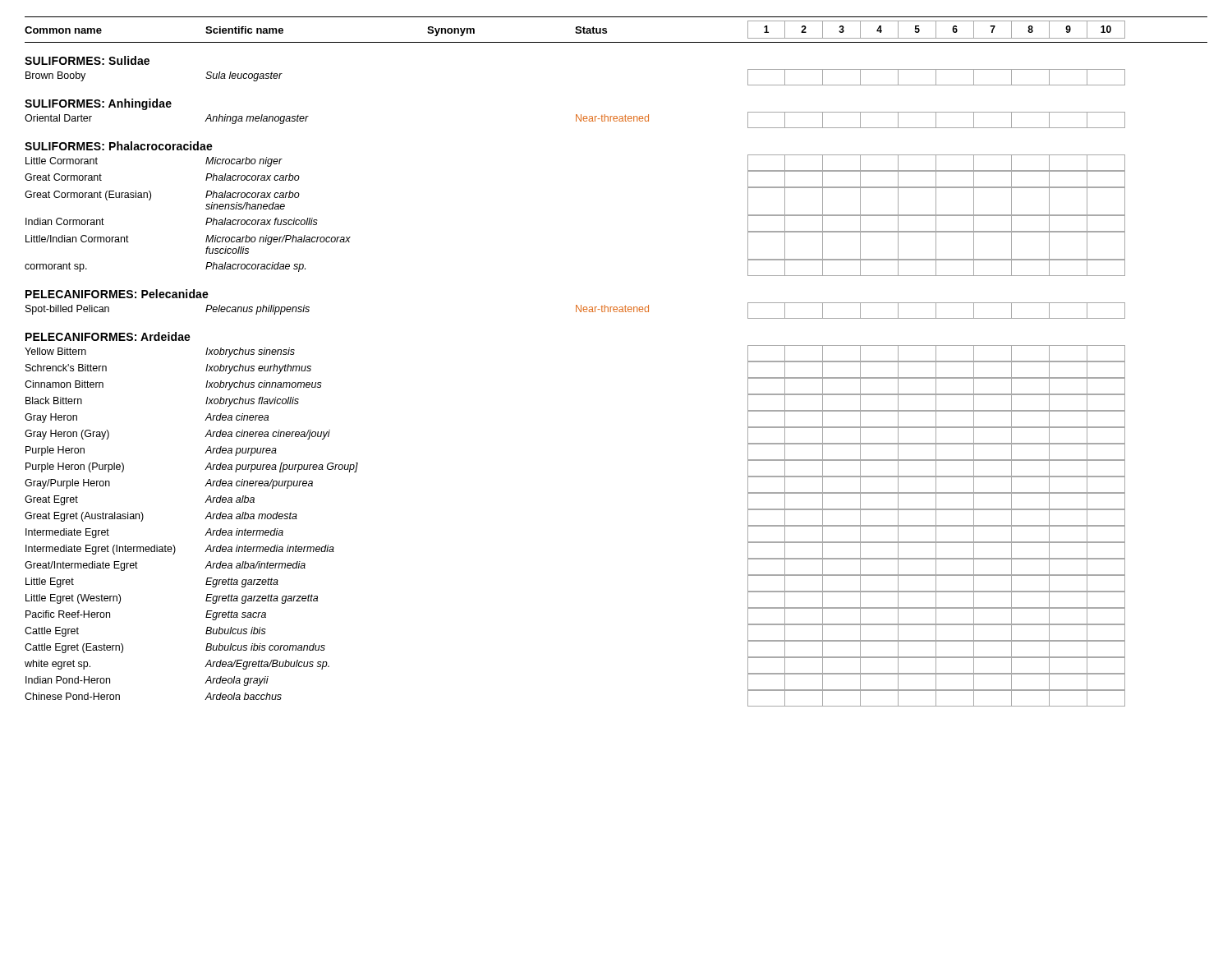Find the section header with the text "SULIFORMES: Sulidae"
This screenshot has width=1232, height=953.
pos(87,61)
